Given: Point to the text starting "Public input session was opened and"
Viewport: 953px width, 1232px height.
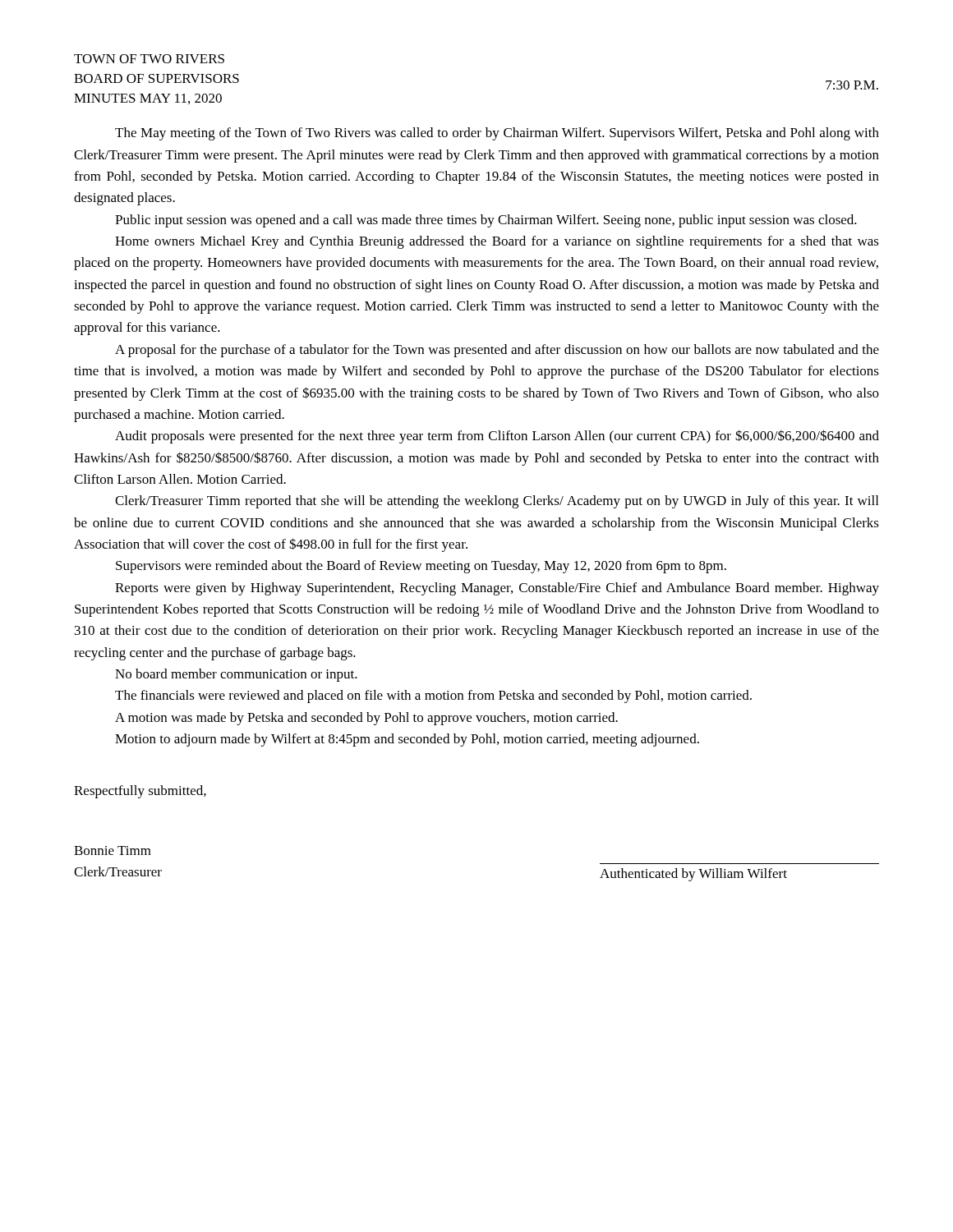Looking at the screenshot, I should 476,220.
